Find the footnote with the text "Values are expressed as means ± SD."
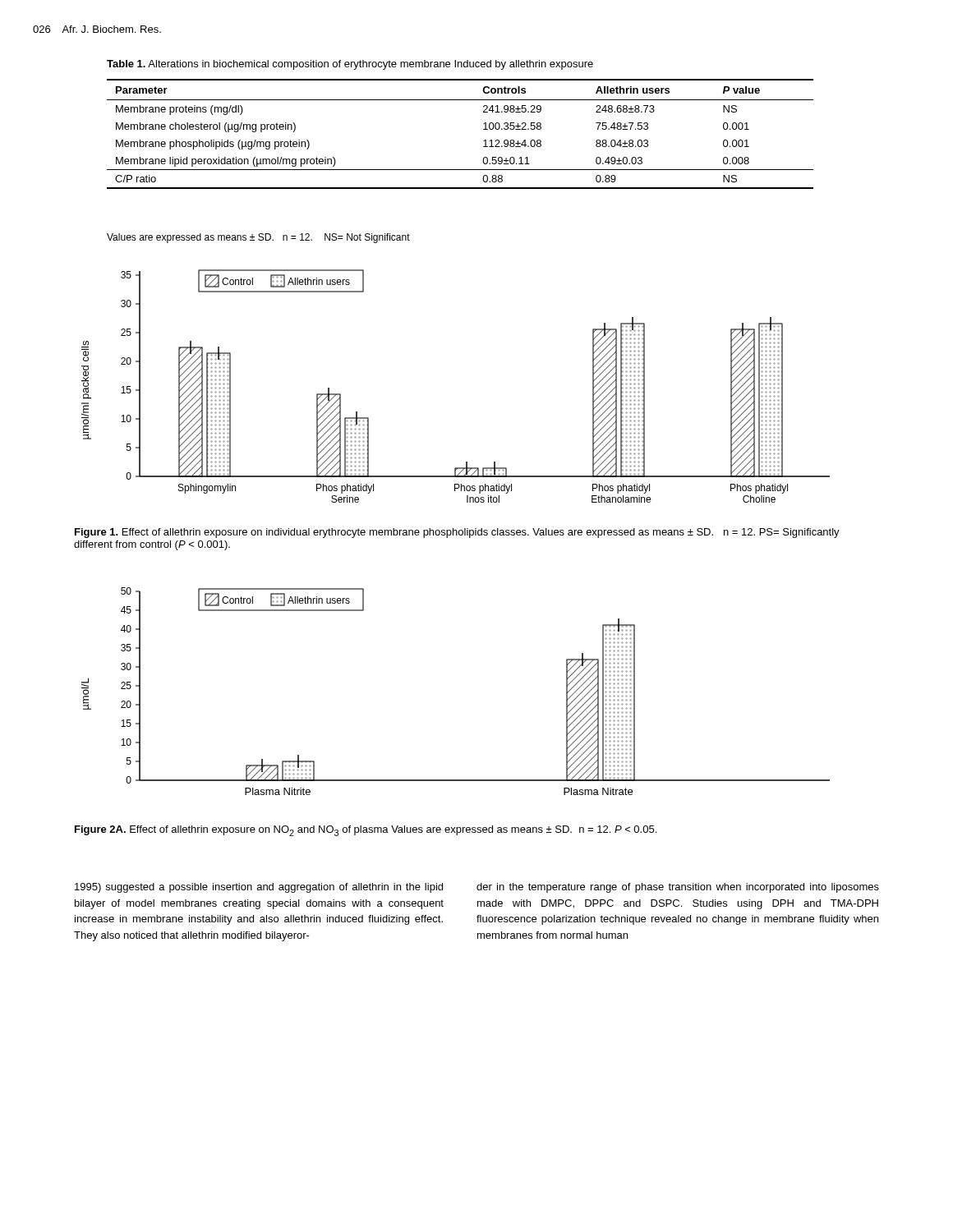The width and height of the screenshot is (953, 1232). 258,237
